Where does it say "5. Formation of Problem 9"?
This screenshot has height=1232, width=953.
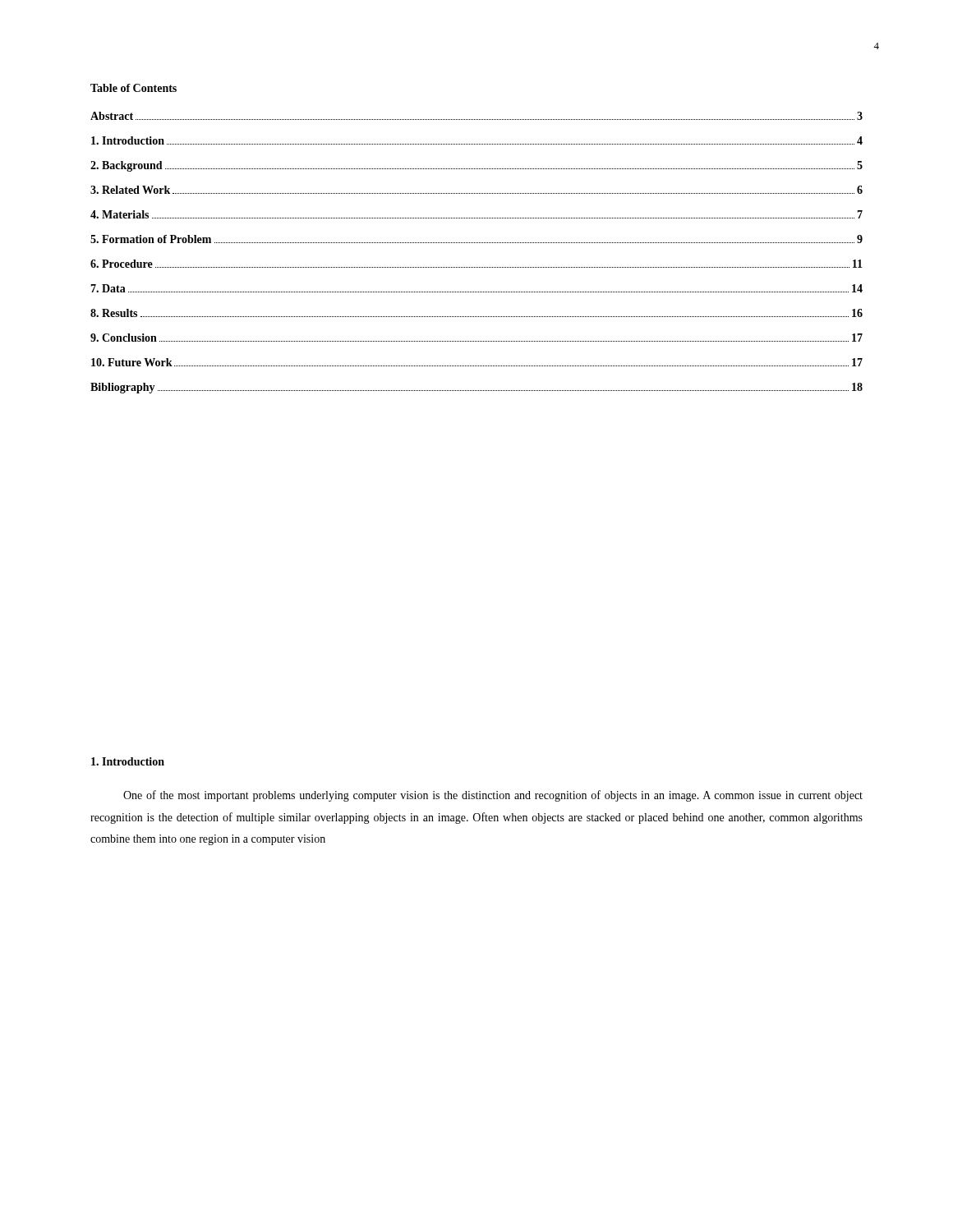pyautogui.click(x=476, y=240)
